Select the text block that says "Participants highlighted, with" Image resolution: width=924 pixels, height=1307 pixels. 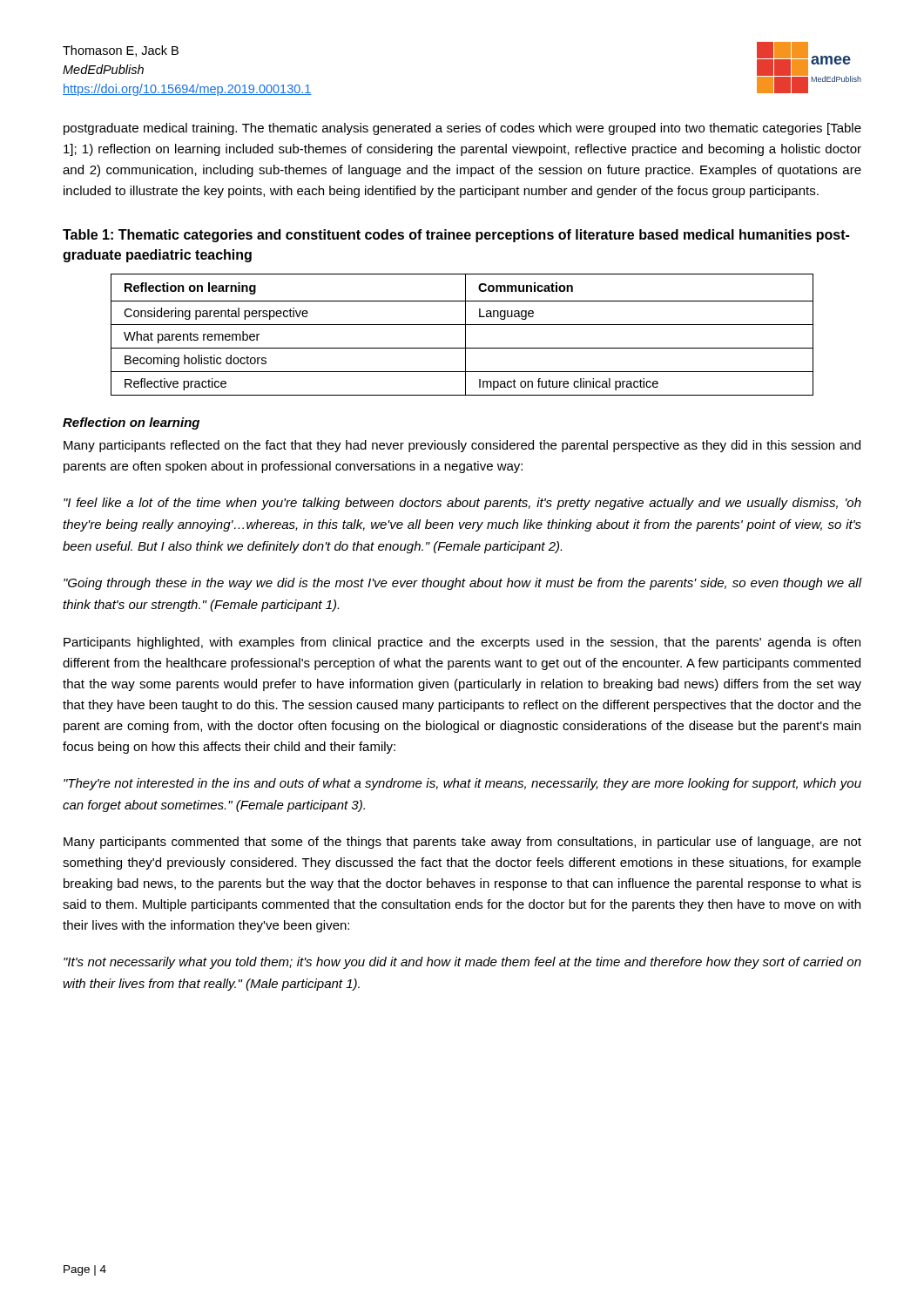tap(462, 694)
